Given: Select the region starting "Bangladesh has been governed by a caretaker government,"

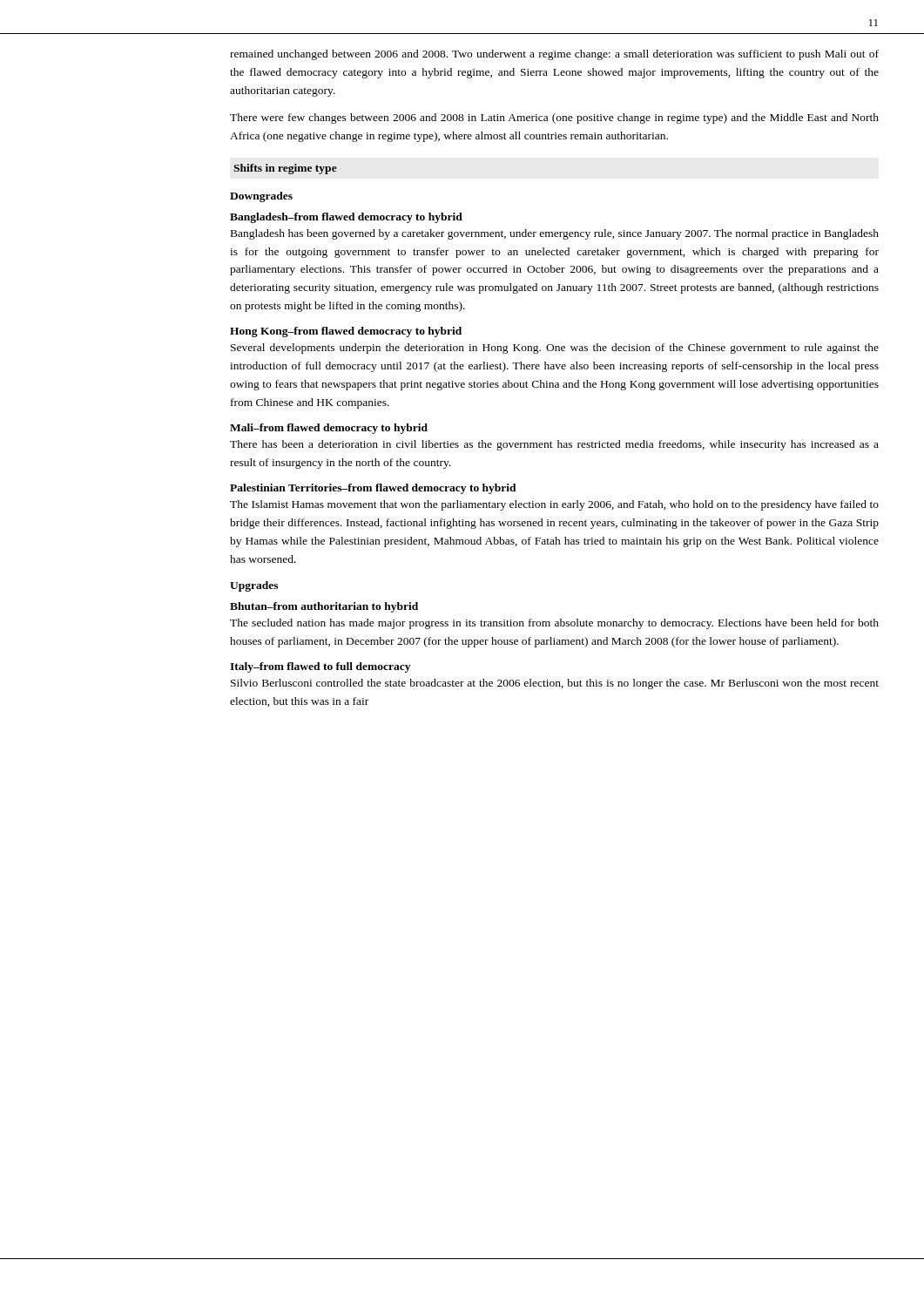Looking at the screenshot, I should (554, 269).
